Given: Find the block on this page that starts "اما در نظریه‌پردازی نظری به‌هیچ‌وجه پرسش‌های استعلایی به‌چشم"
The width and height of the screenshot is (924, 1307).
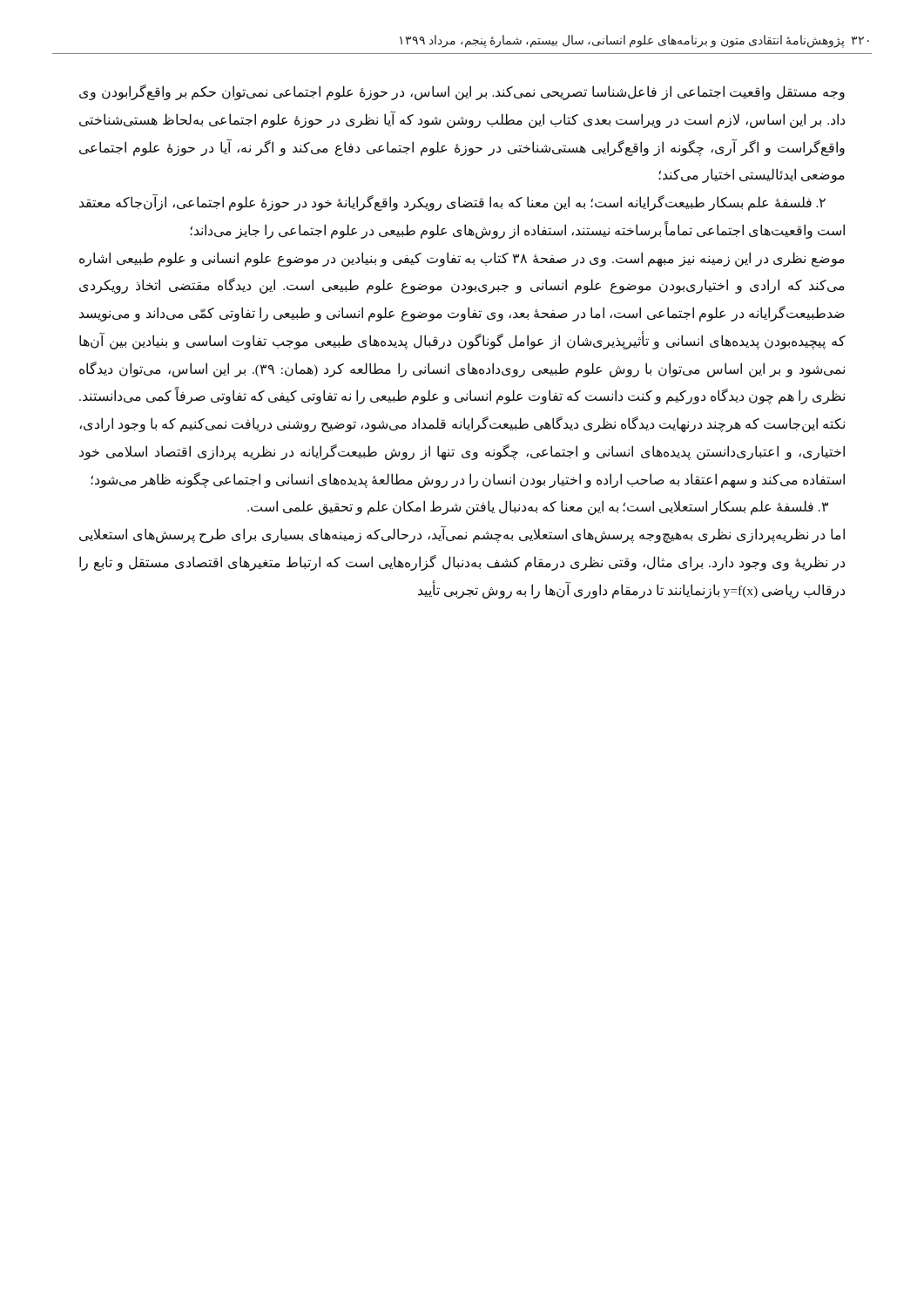Looking at the screenshot, I should (462, 562).
